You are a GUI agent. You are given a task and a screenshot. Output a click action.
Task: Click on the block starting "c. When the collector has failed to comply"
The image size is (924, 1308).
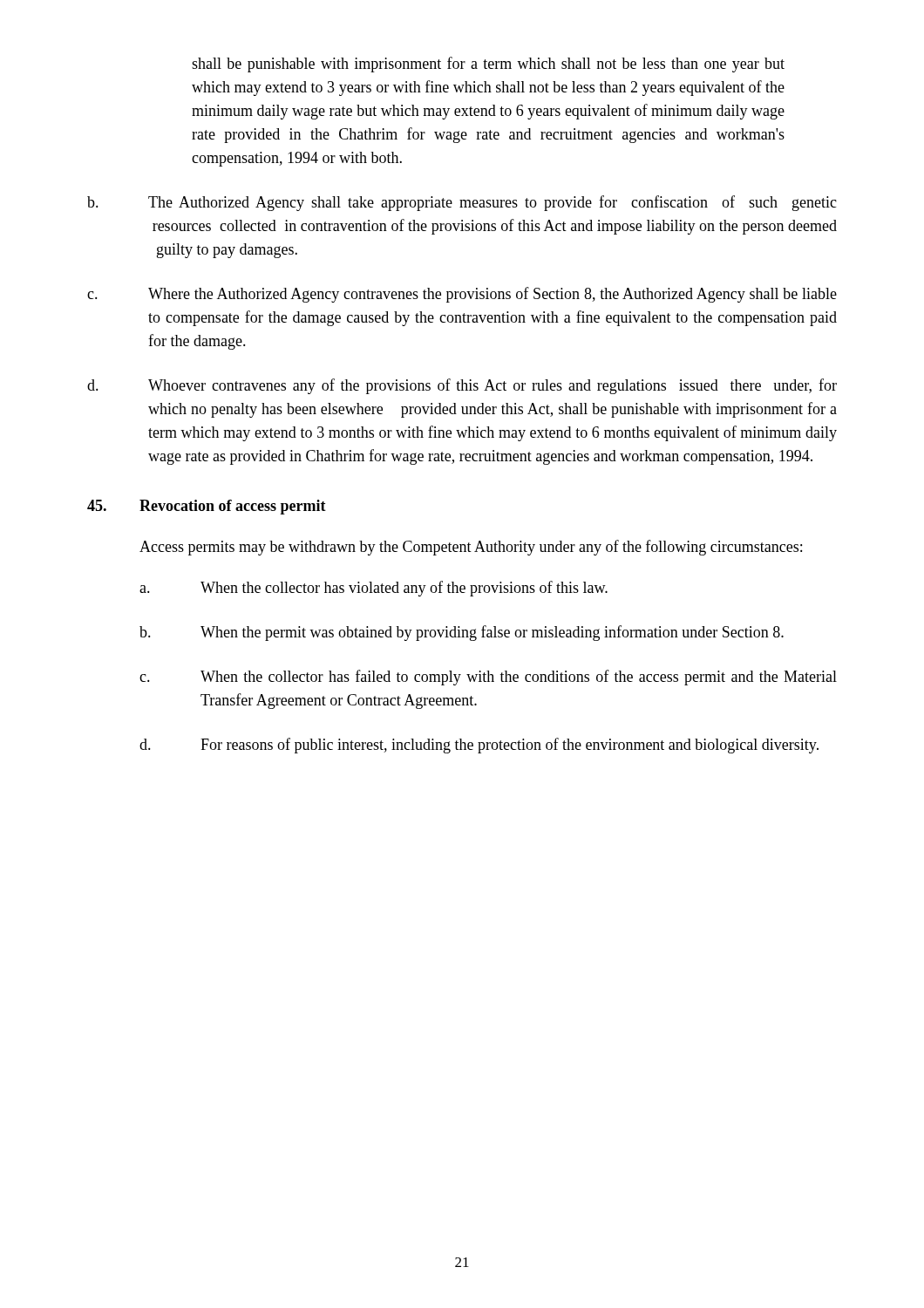(x=488, y=689)
